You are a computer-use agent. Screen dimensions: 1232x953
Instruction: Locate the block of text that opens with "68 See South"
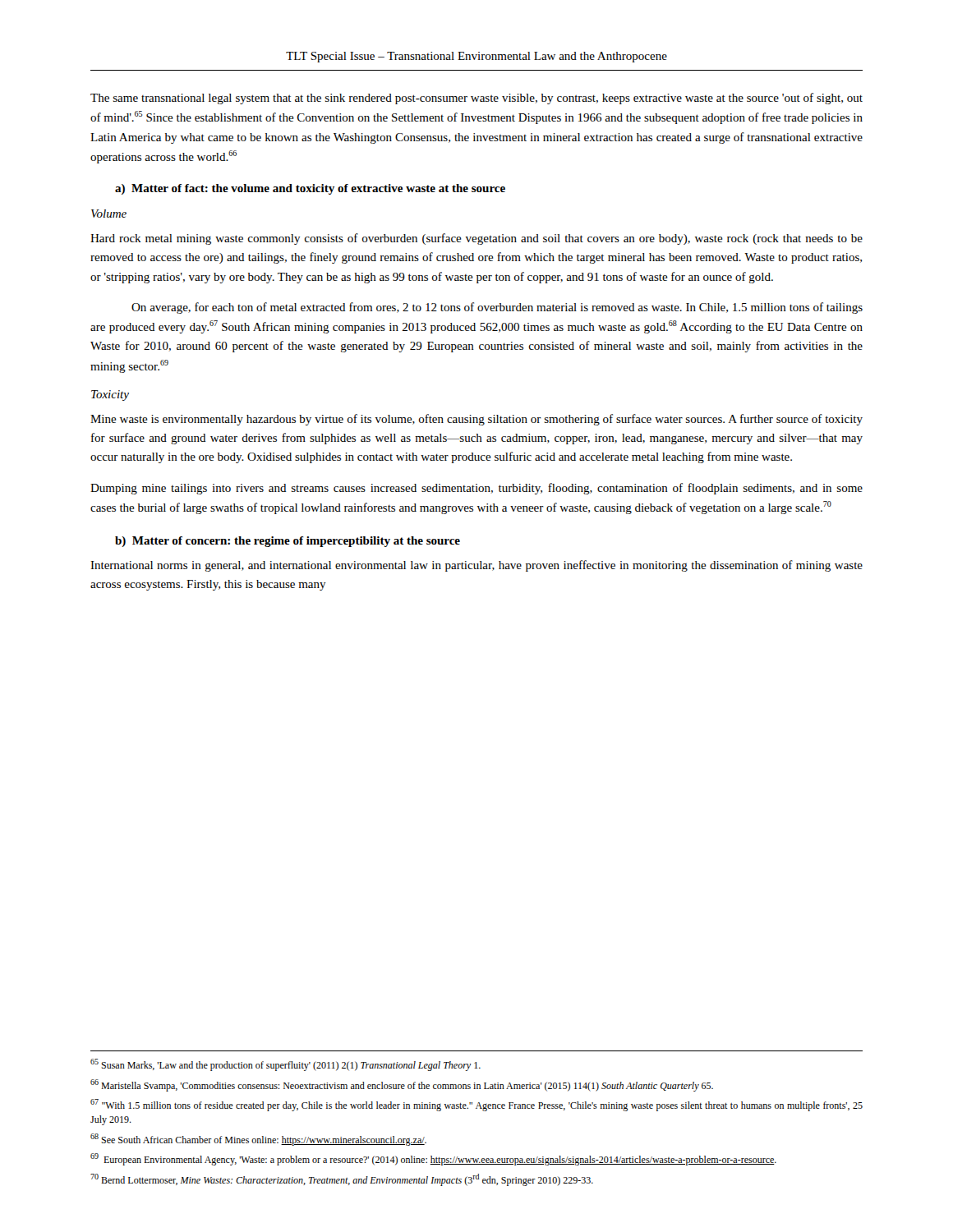tap(259, 1139)
